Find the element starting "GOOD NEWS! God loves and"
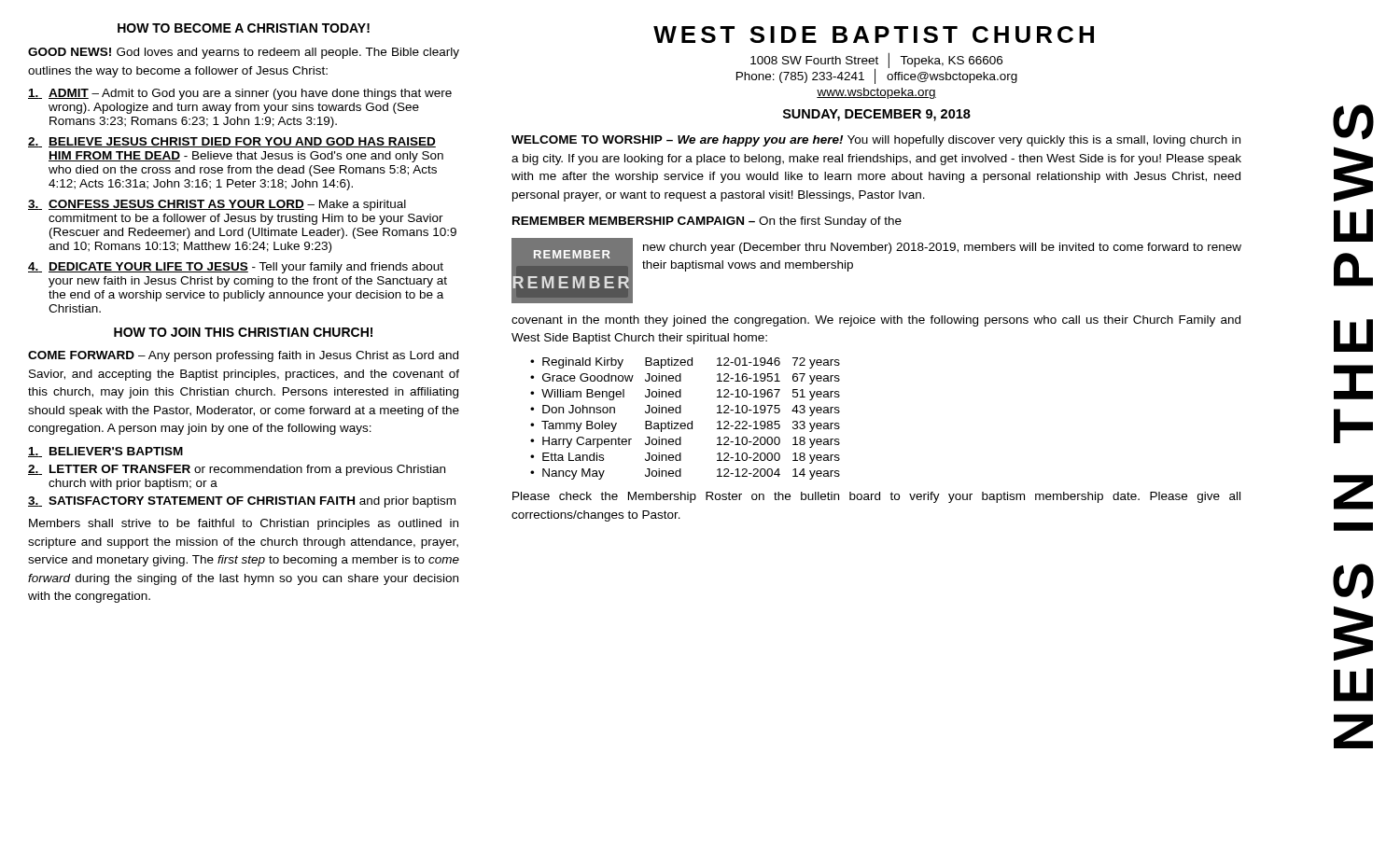Screen dimensions: 850x1400 244,61
